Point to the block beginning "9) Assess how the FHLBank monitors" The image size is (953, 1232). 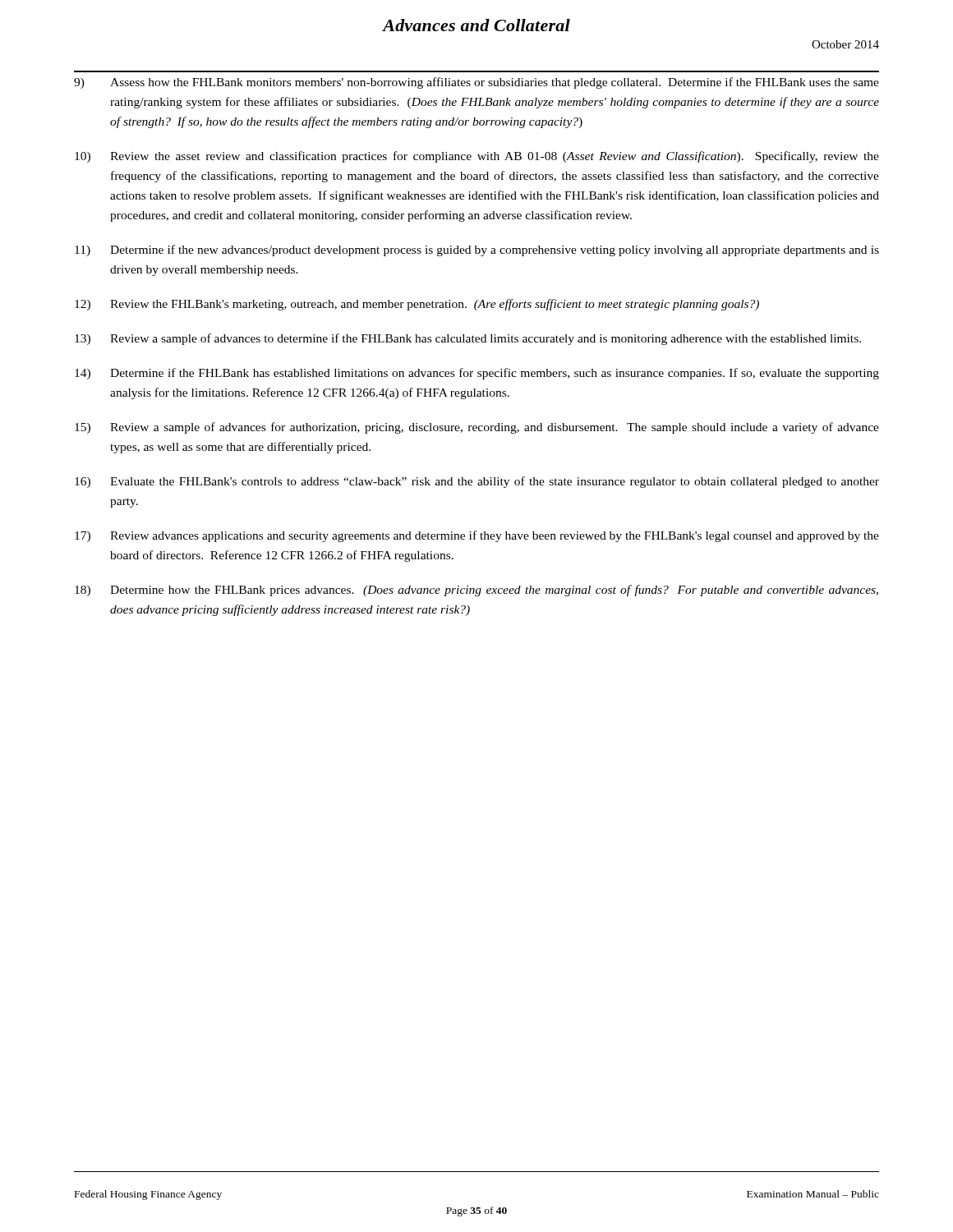[x=476, y=102]
